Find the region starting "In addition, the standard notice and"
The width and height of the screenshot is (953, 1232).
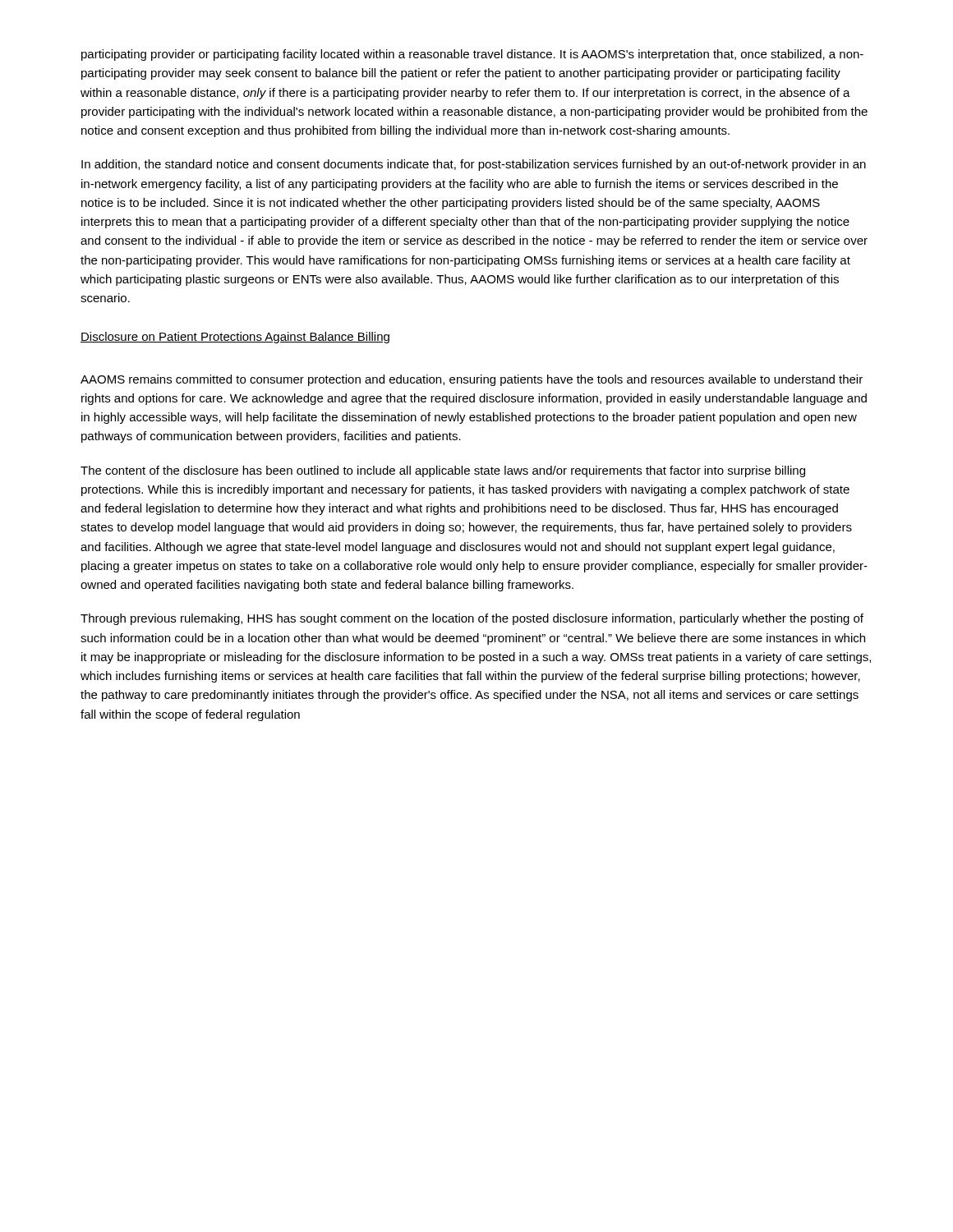[474, 231]
